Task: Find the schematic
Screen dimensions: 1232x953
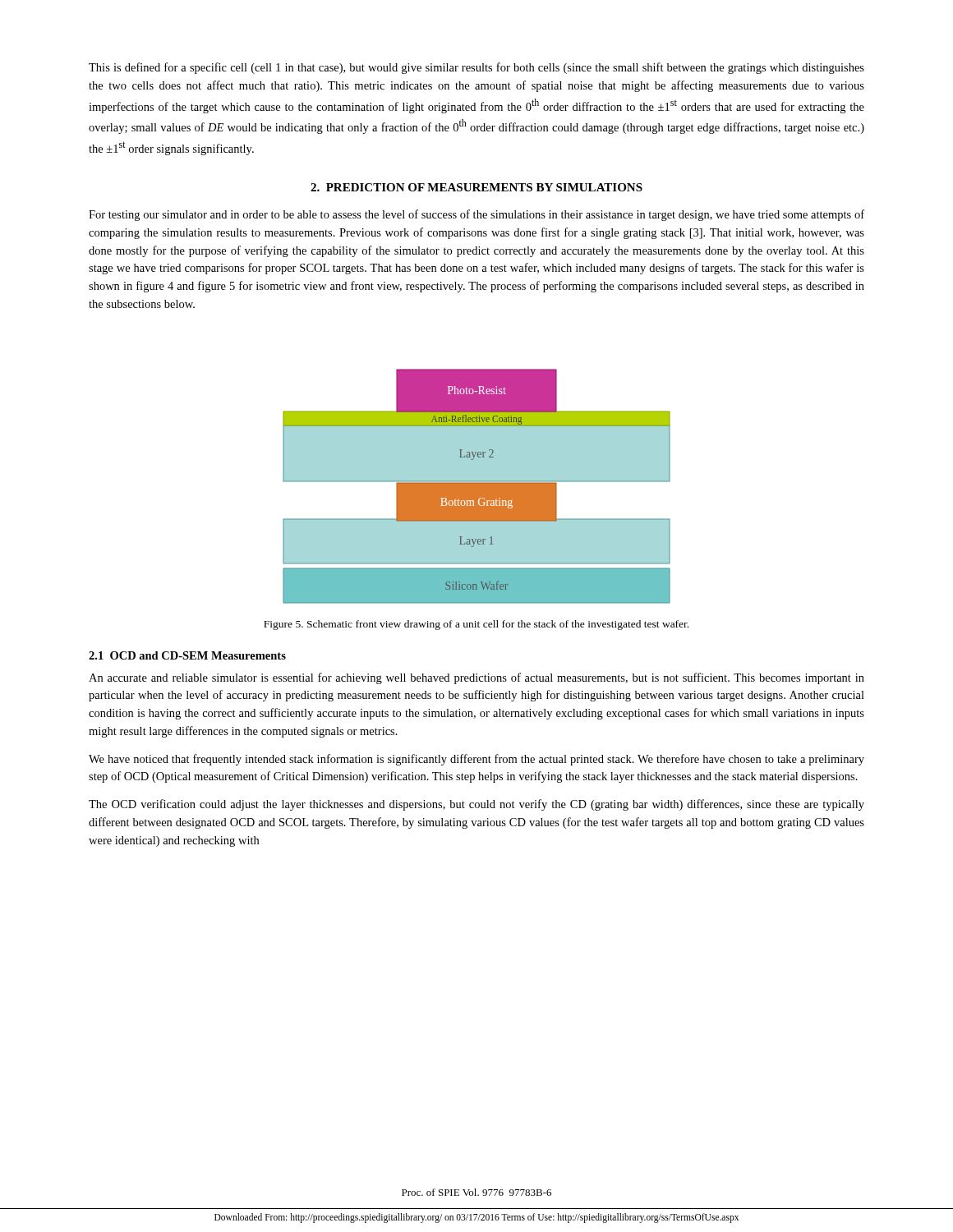Action: [476, 471]
